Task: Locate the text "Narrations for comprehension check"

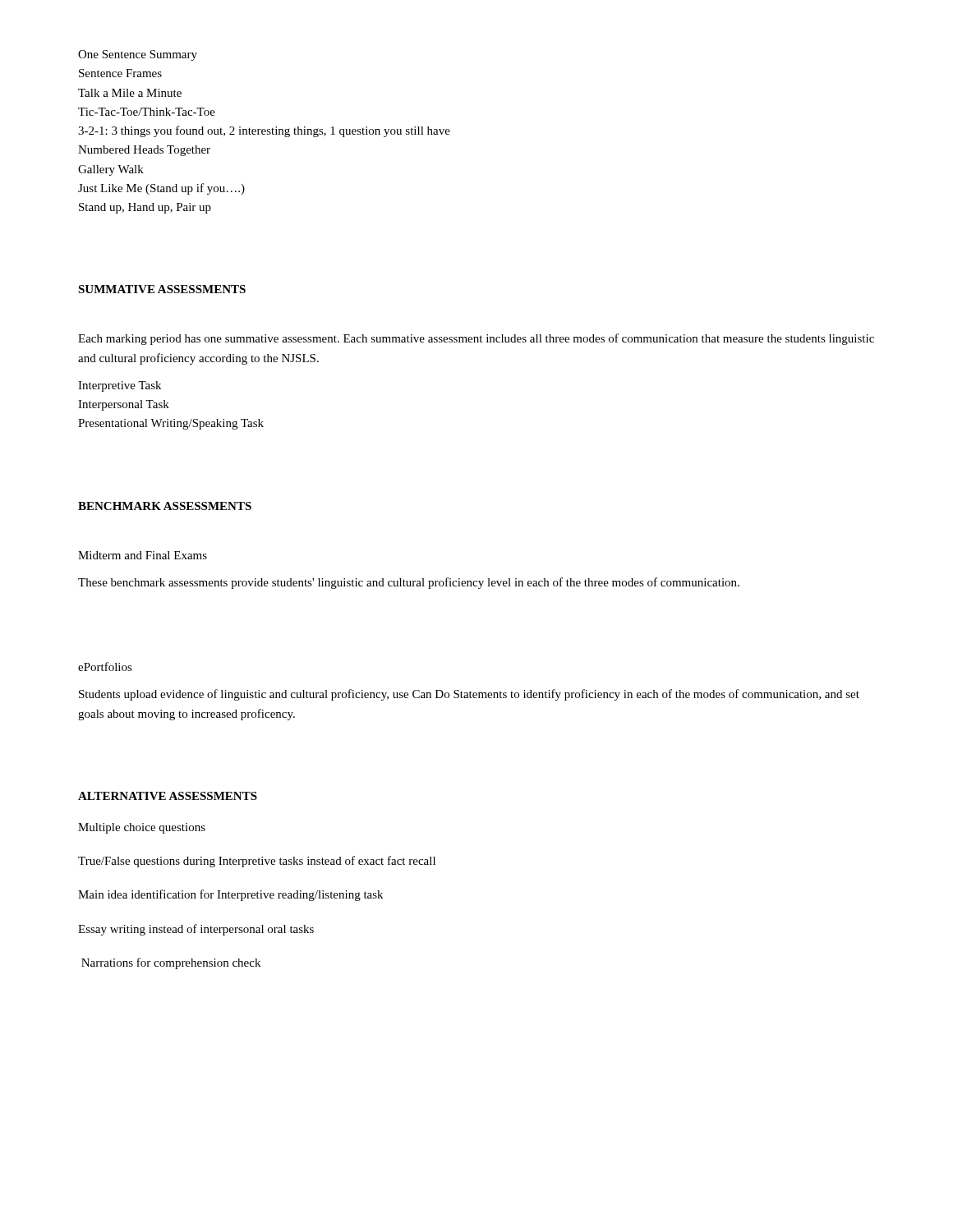Action: coord(169,962)
